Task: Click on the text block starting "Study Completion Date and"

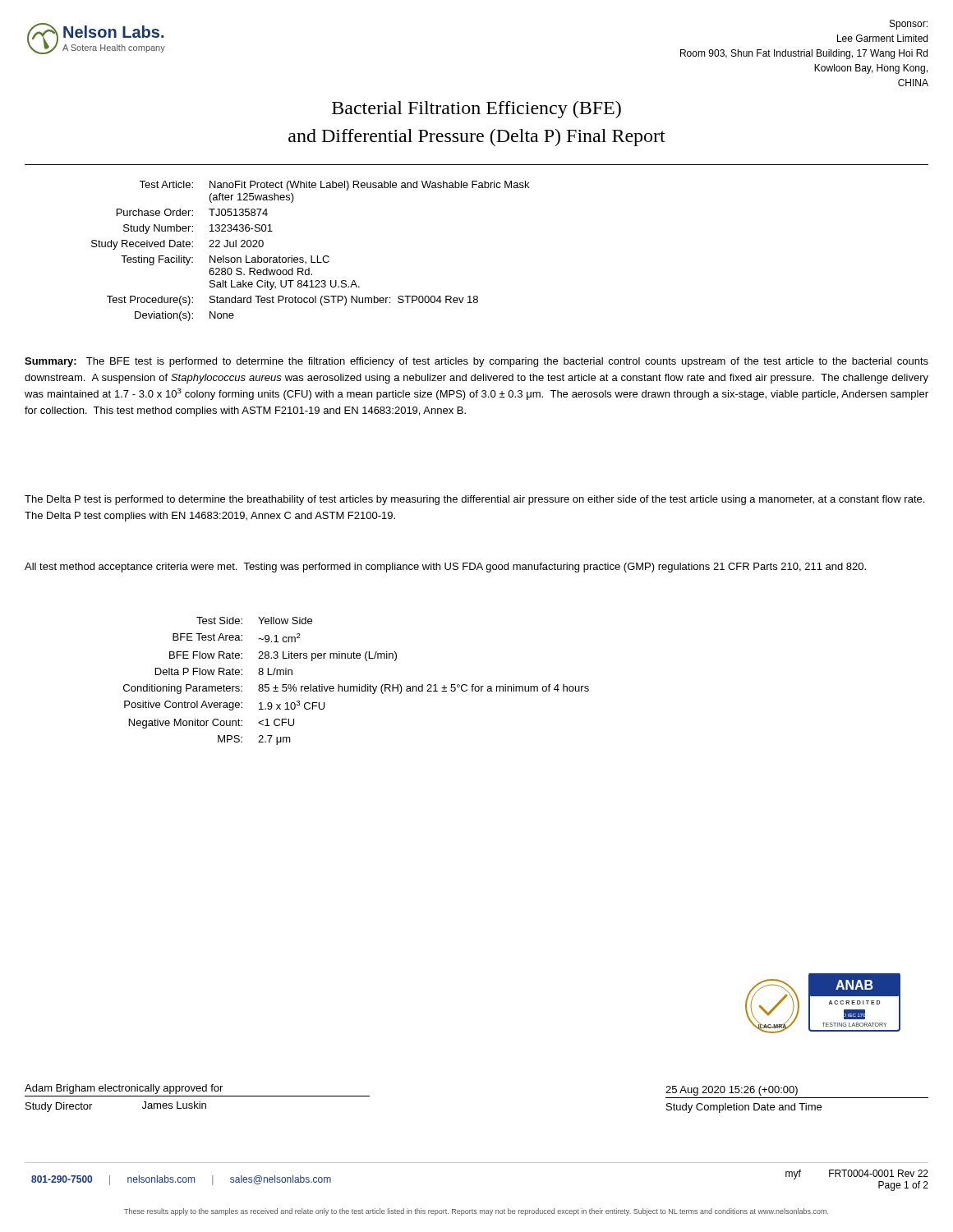Action: click(x=744, y=1107)
